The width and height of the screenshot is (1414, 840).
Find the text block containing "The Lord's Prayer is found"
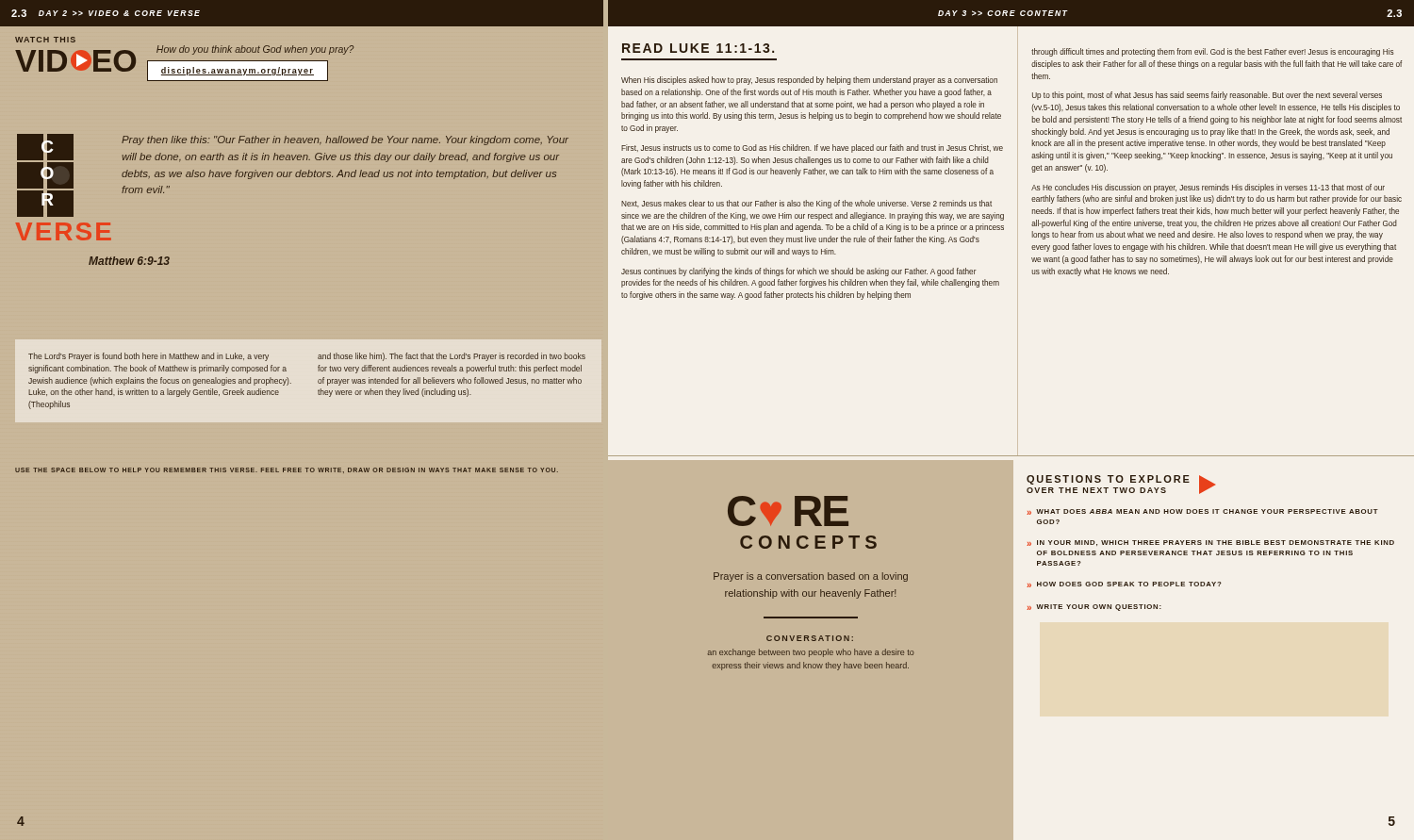(x=308, y=381)
